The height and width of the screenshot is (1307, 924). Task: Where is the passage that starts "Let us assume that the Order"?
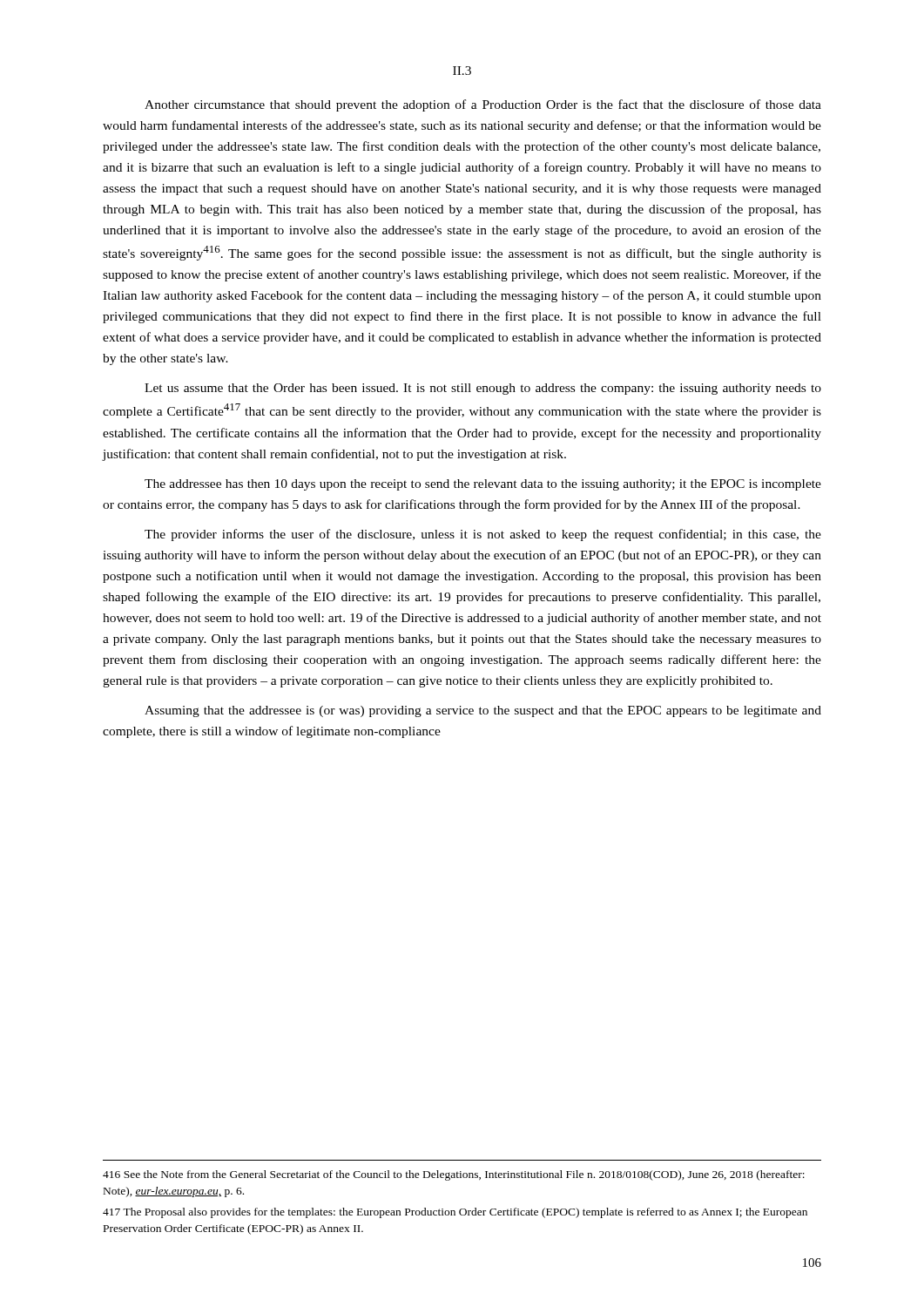click(462, 420)
